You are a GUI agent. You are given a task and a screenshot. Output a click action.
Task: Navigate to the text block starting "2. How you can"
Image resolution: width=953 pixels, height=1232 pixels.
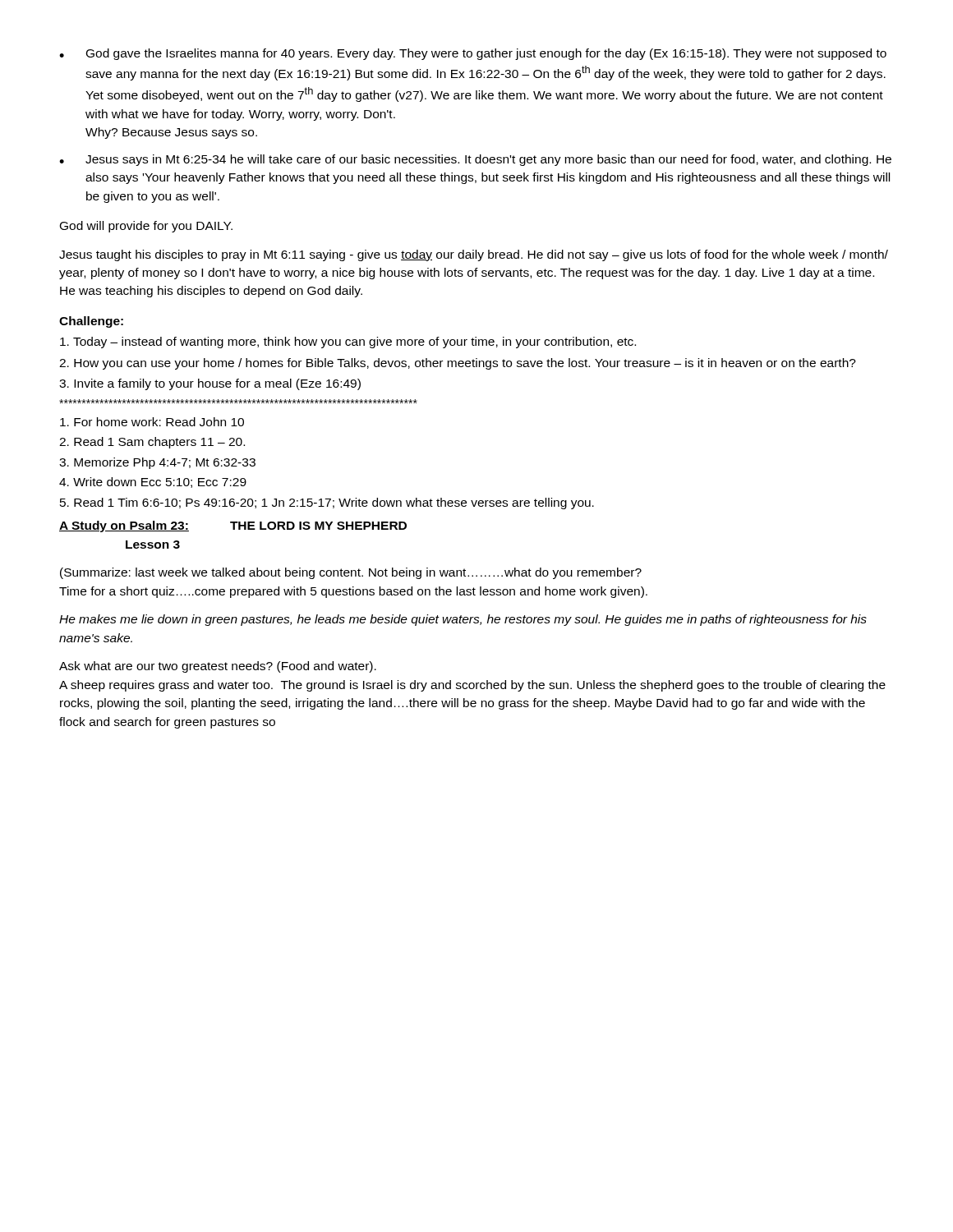tap(458, 363)
